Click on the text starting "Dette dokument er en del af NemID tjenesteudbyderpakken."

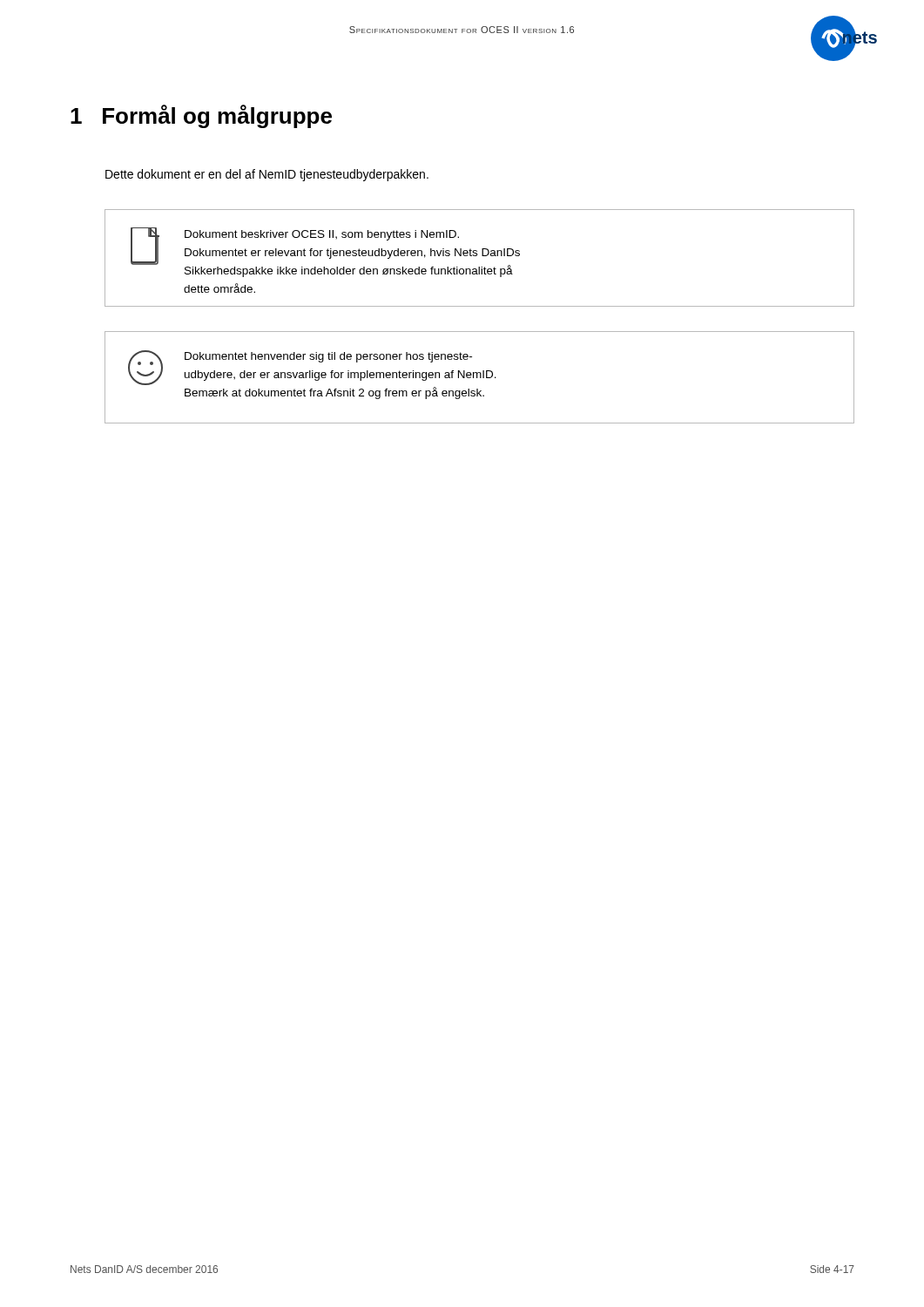(x=267, y=174)
